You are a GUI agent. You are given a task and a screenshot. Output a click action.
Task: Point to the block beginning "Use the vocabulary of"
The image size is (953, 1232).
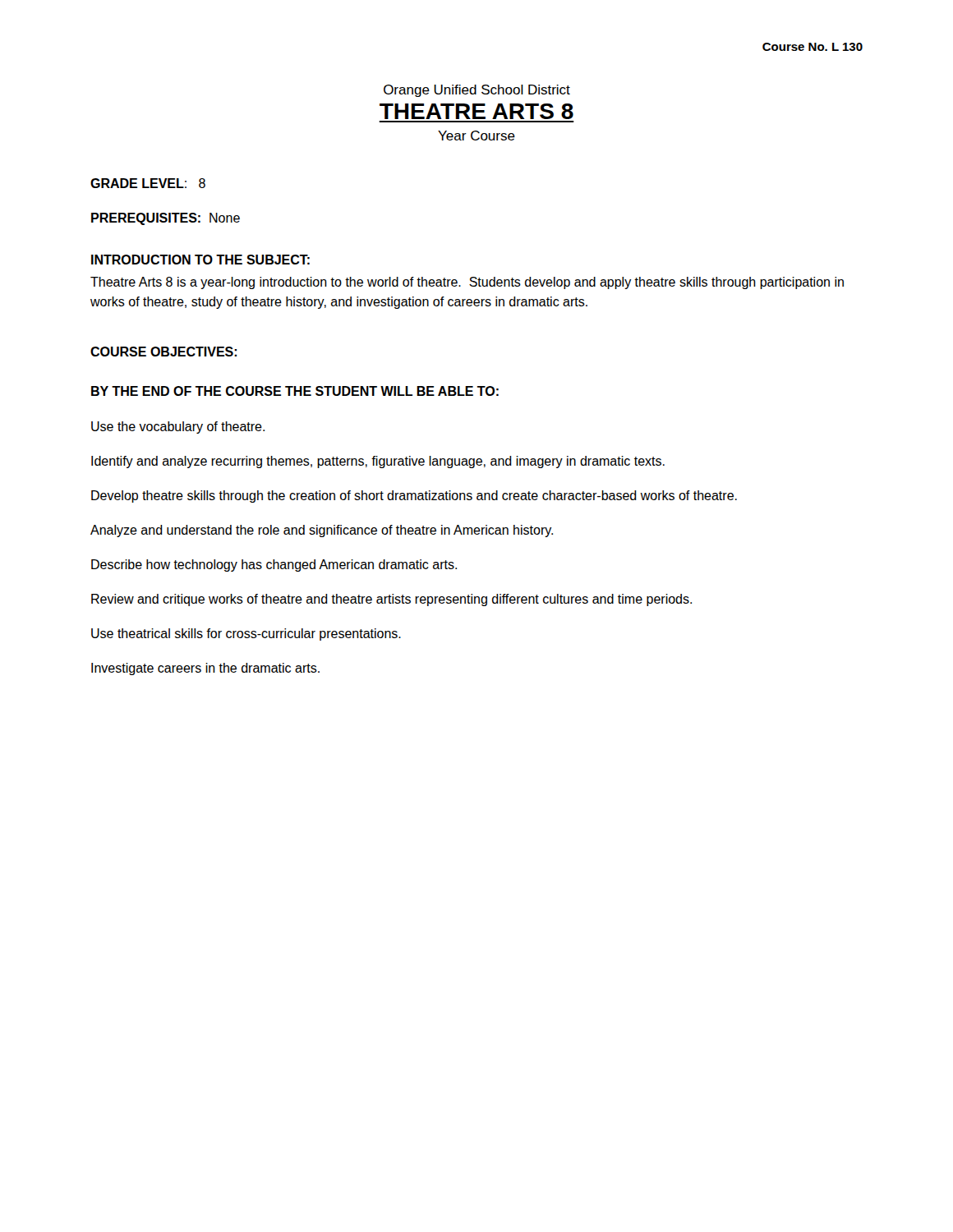pyautogui.click(x=178, y=427)
